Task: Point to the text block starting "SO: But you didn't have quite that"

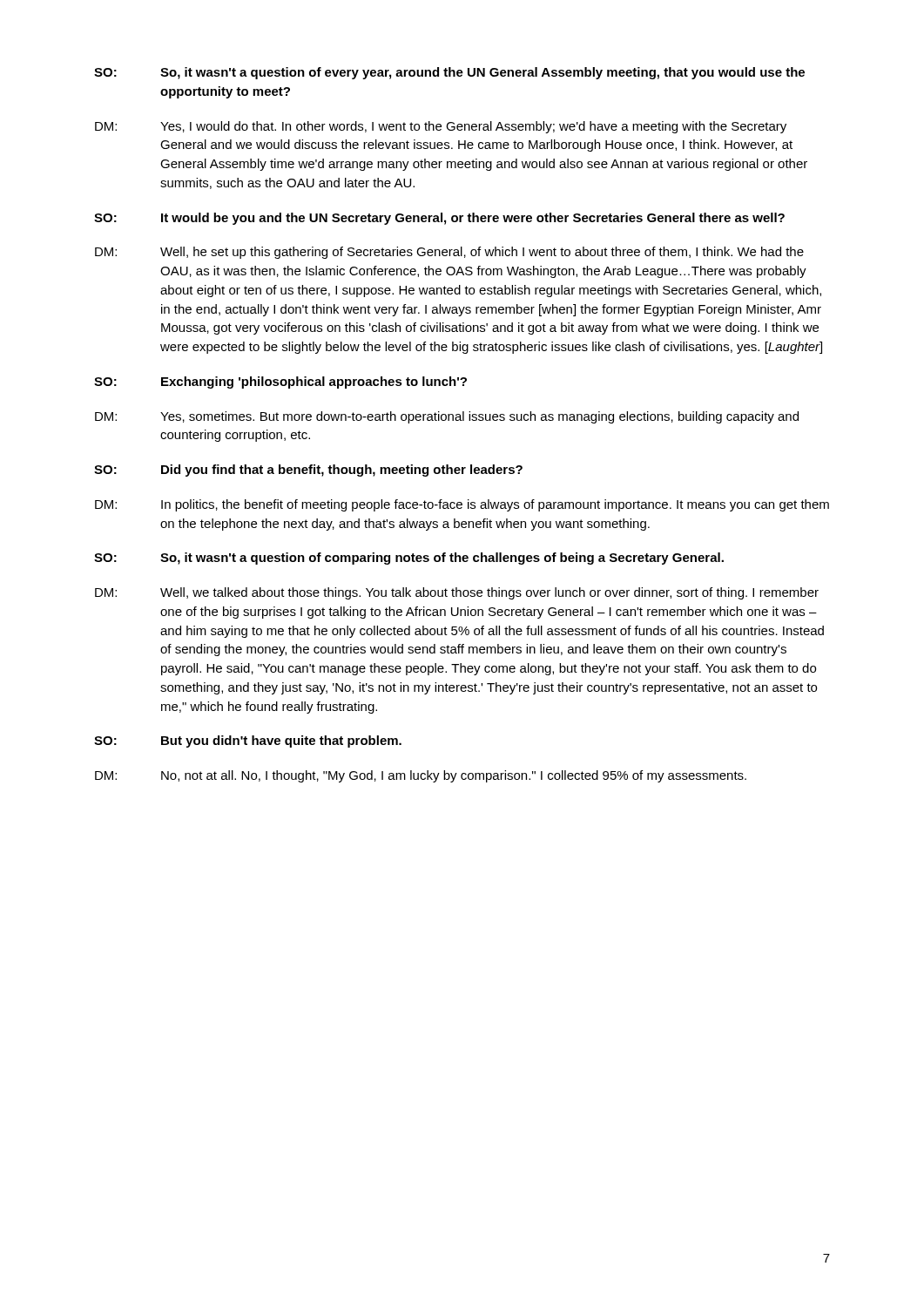Action: point(248,742)
